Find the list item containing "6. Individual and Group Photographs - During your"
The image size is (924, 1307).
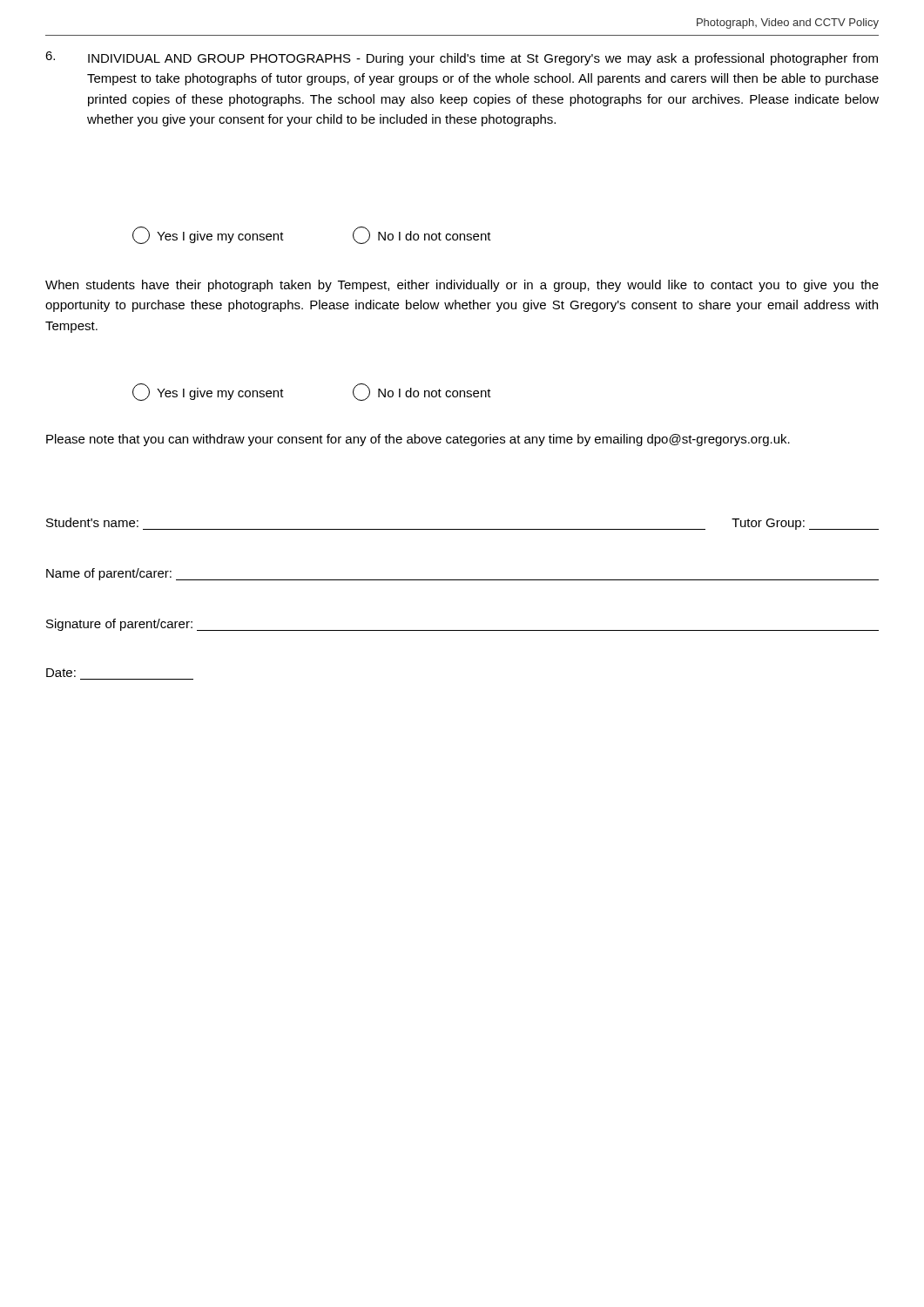[x=462, y=88]
